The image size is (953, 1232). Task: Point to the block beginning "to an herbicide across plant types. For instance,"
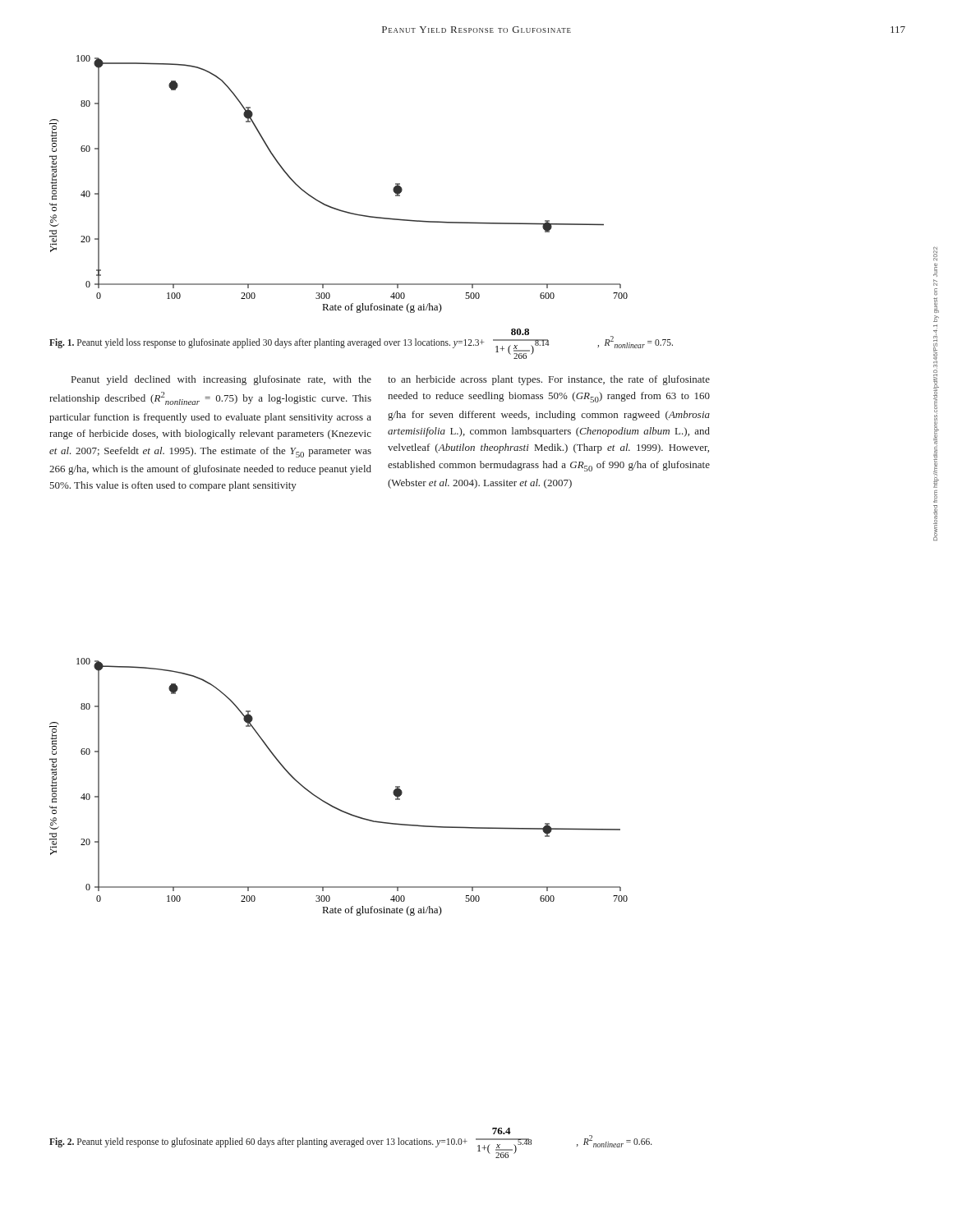click(x=549, y=431)
